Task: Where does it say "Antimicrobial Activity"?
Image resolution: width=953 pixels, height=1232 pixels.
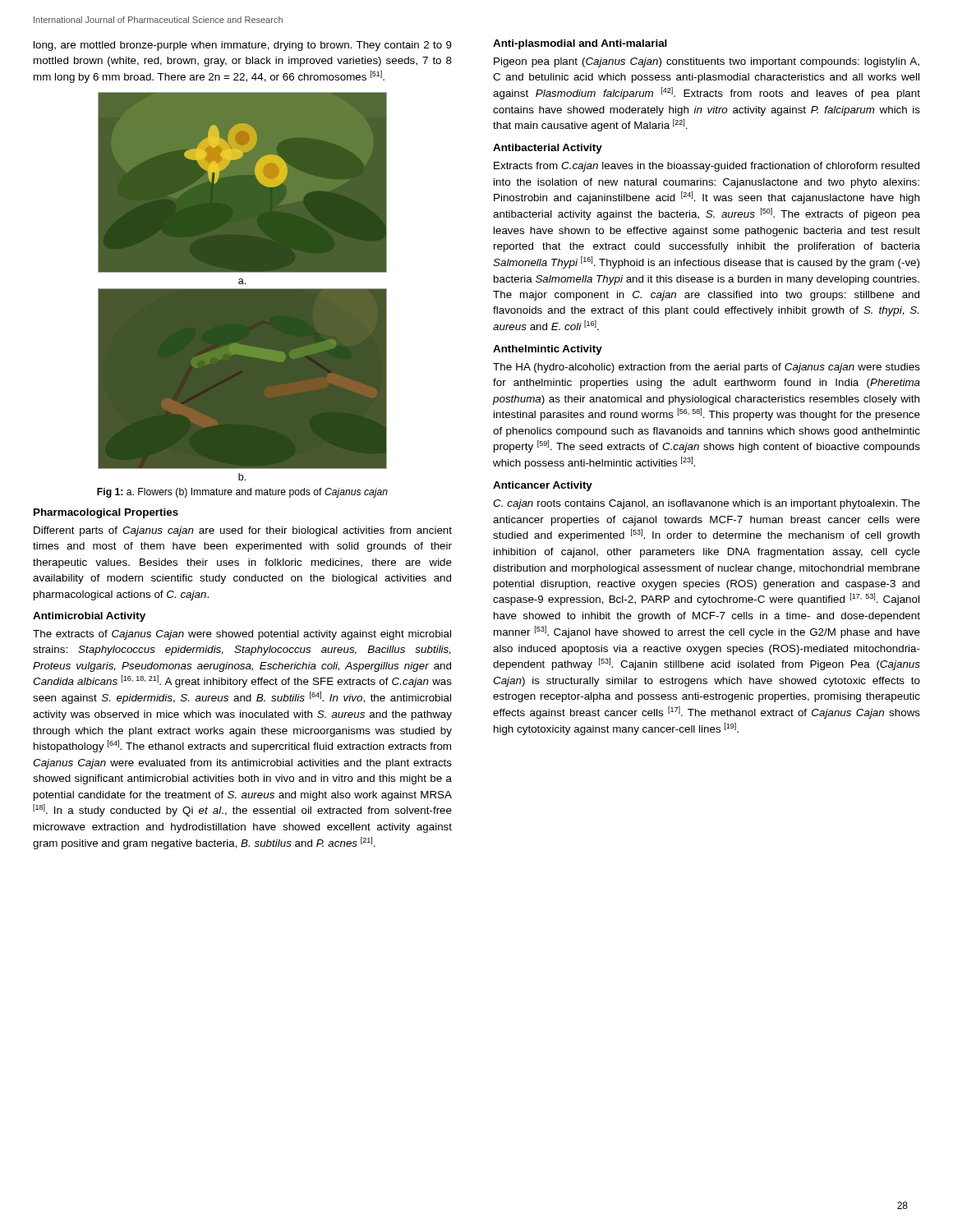Action: (x=89, y=616)
